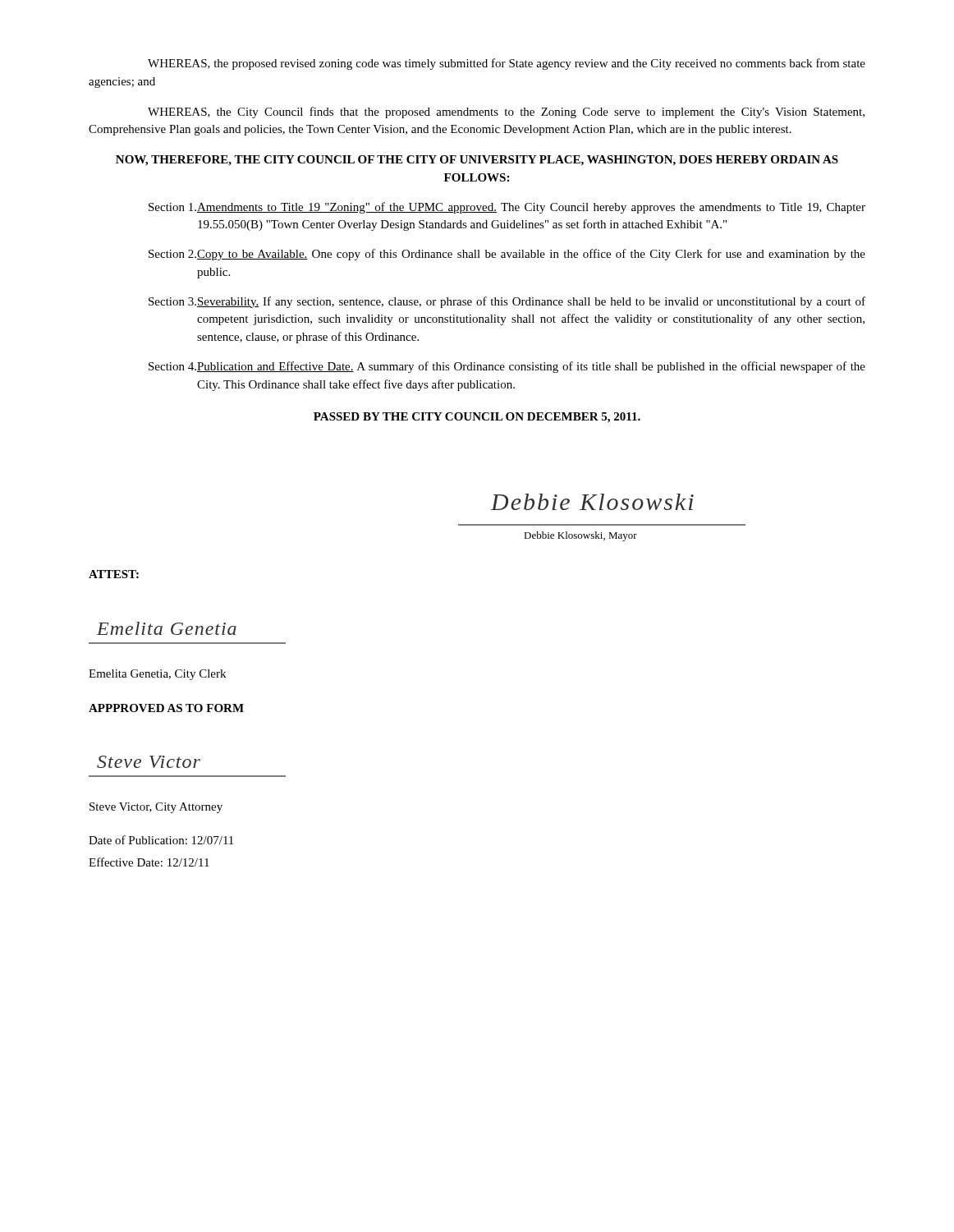The width and height of the screenshot is (954, 1232).
Task: Where is the passage that starts "Section 3. Severability. If any section, sentence, clause,"?
Action: click(x=477, y=320)
